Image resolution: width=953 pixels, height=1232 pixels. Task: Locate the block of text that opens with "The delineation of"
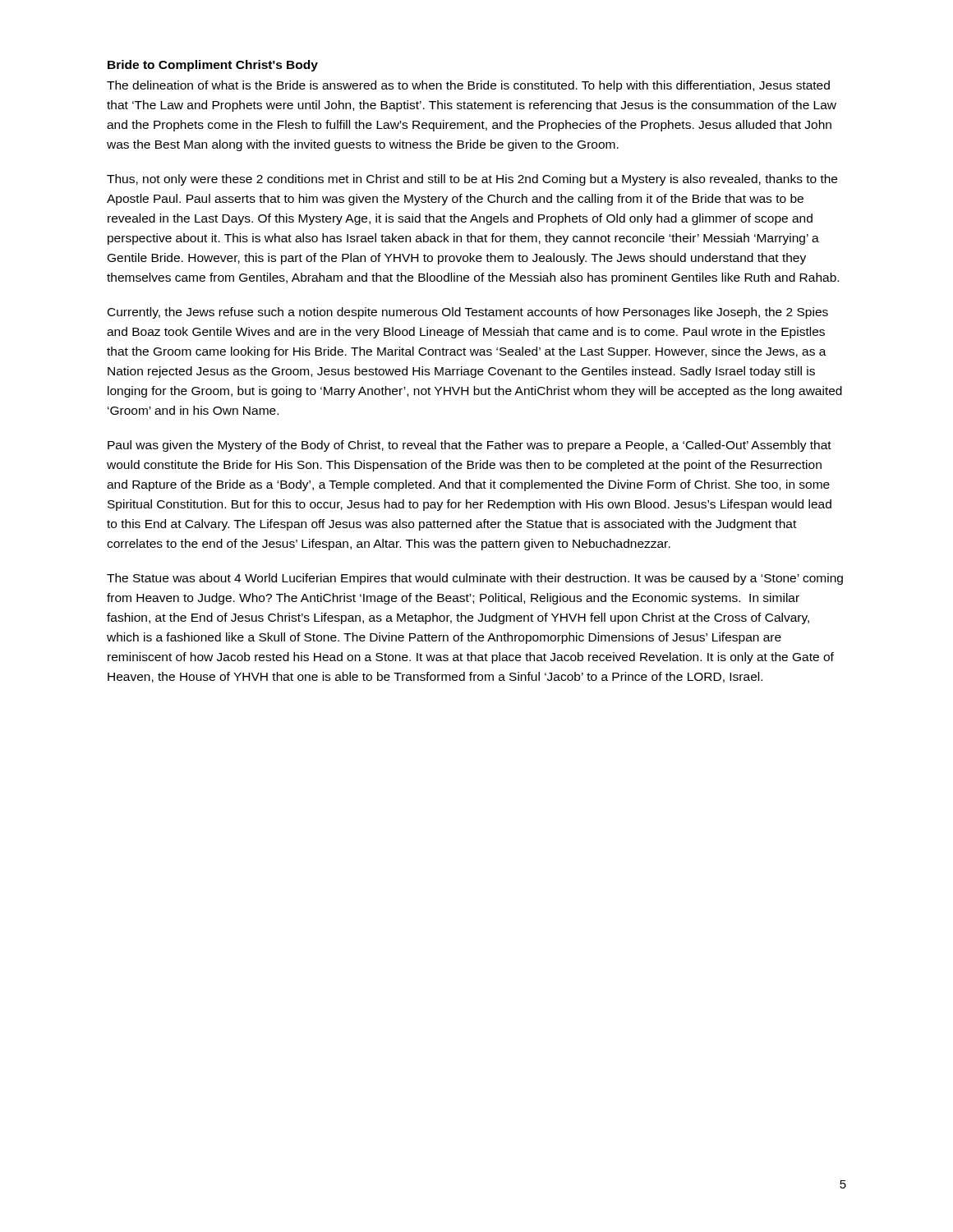pyautogui.click(x=472, y=115)
